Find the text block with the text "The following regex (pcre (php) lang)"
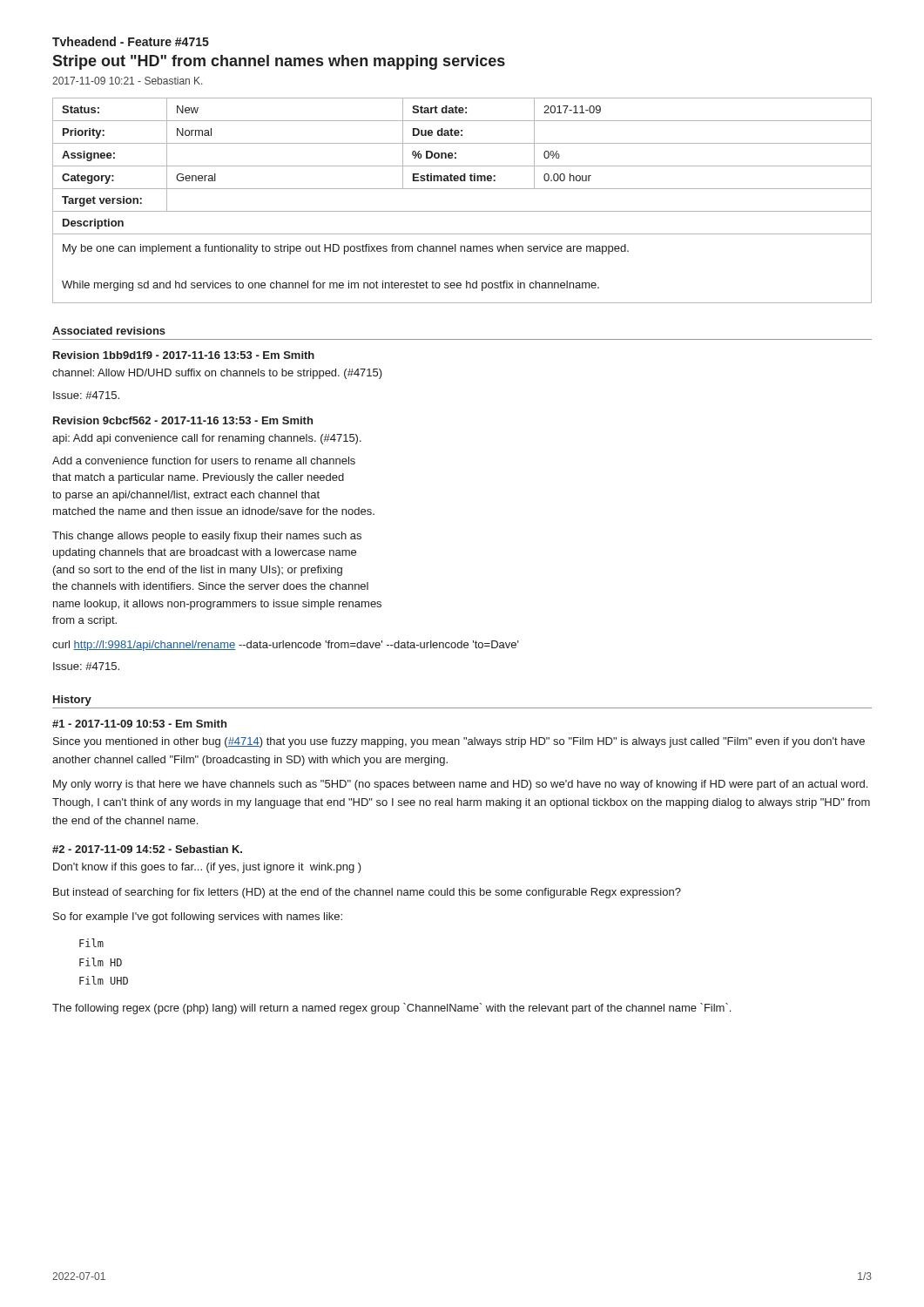The image size is (924, 1307). pos(392,1008)
